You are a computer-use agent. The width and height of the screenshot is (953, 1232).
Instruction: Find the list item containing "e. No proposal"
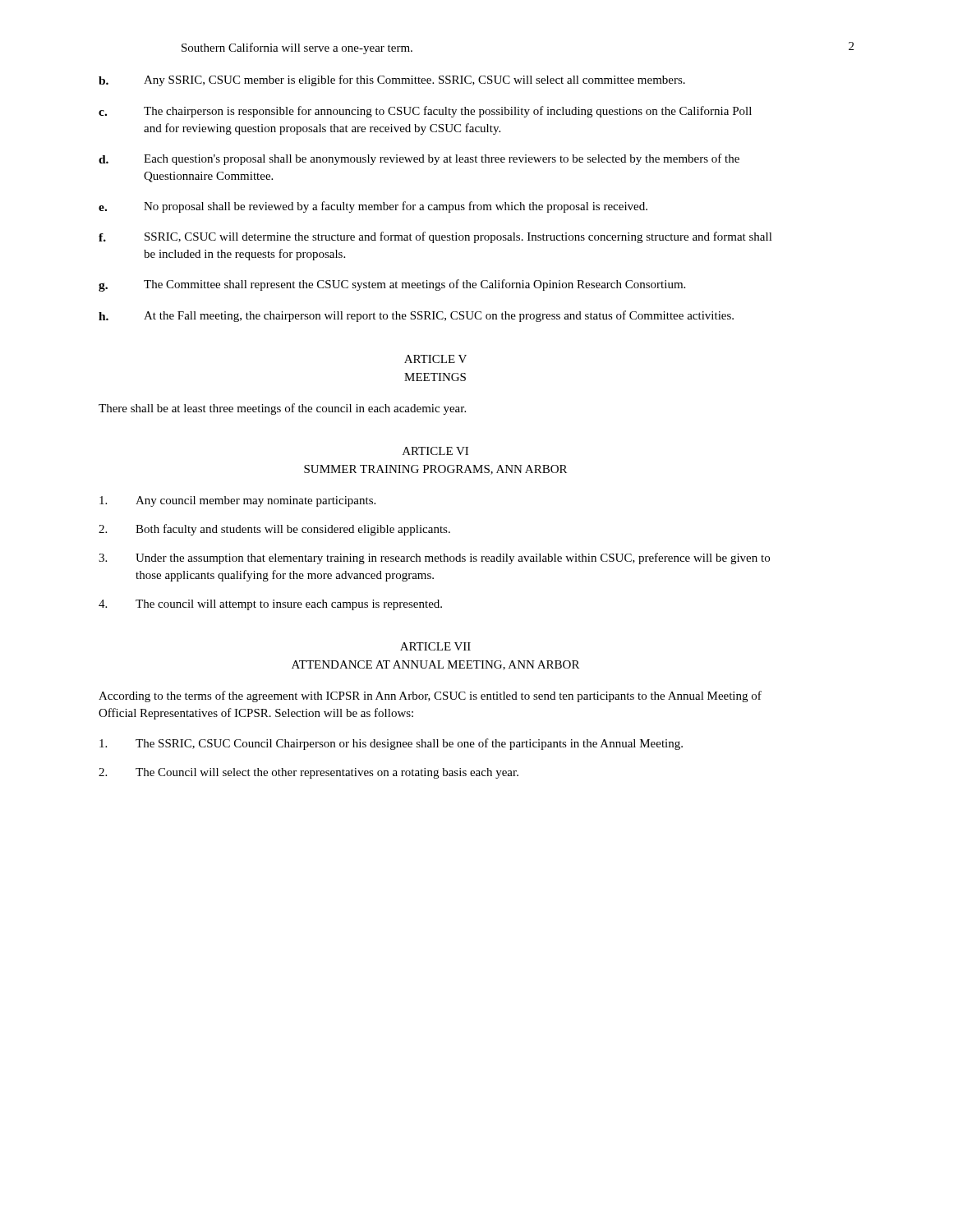tap(435, 207)
